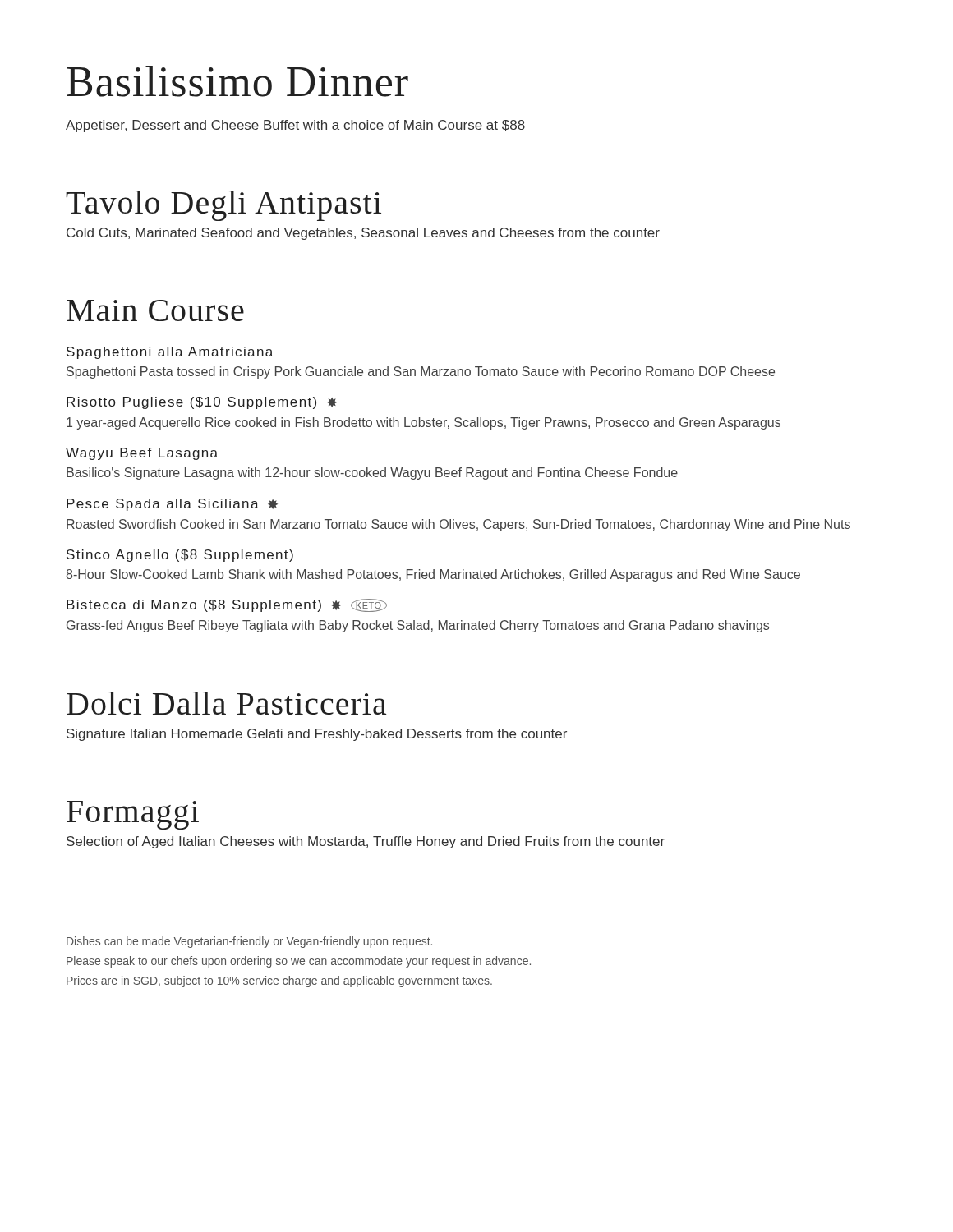Navigate to the region starting "Tavolo Degli Antipasti"

224,202
